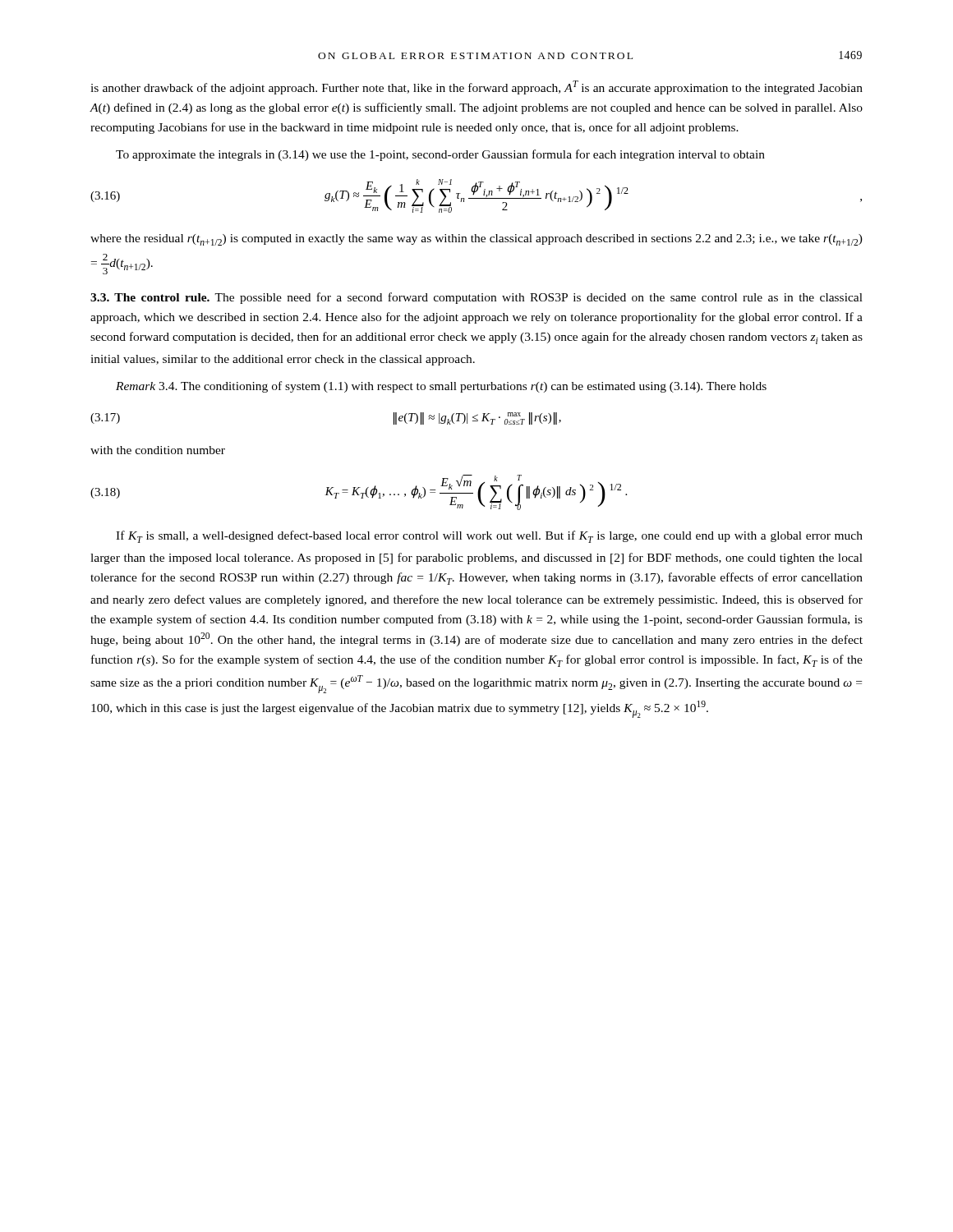Viewport: 953px width, 1232px height.
Task: Select the passage starting "To approximate the integrals in (3.14) we"
Action: 476,154
